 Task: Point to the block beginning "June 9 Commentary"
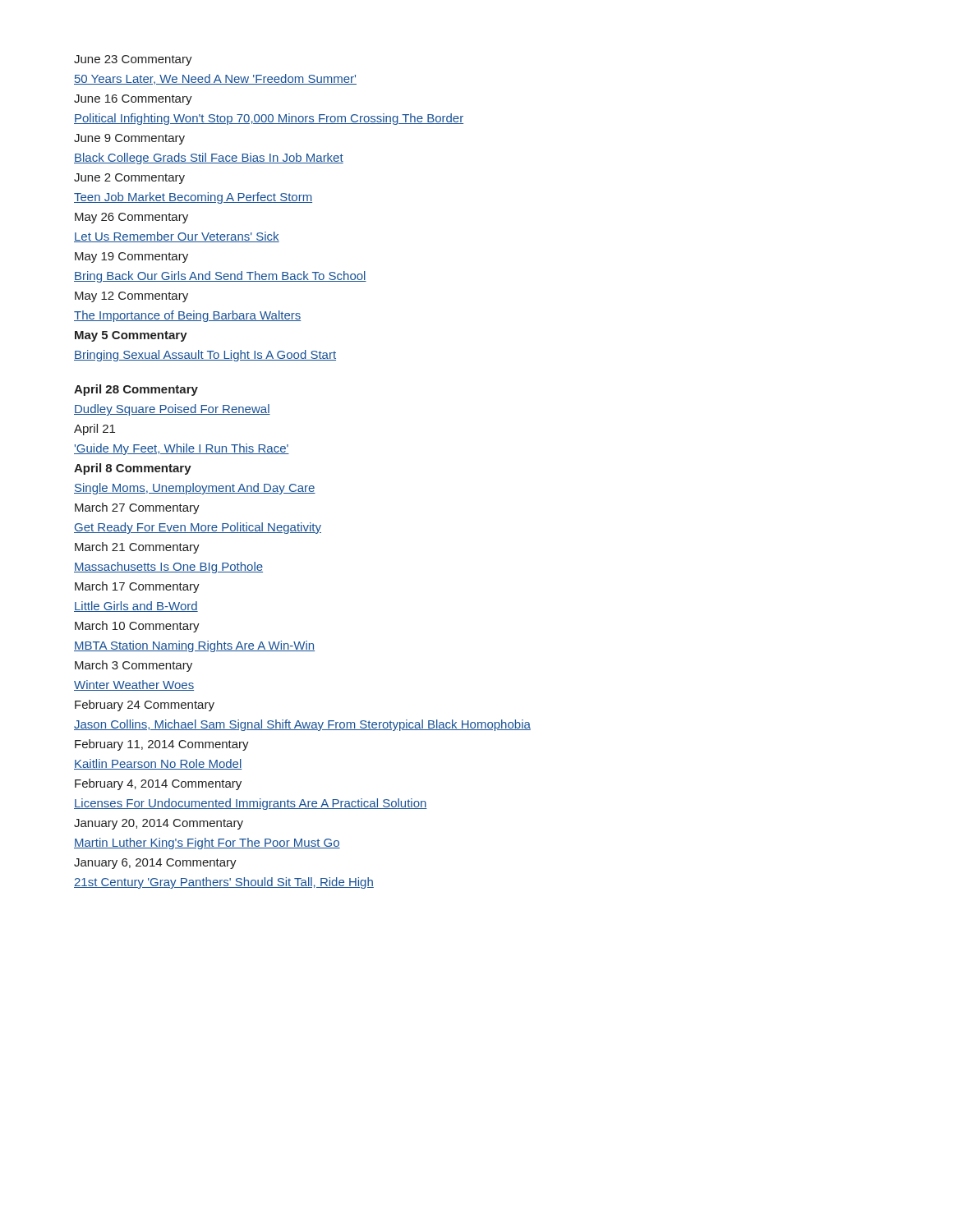tap(129, 139)
